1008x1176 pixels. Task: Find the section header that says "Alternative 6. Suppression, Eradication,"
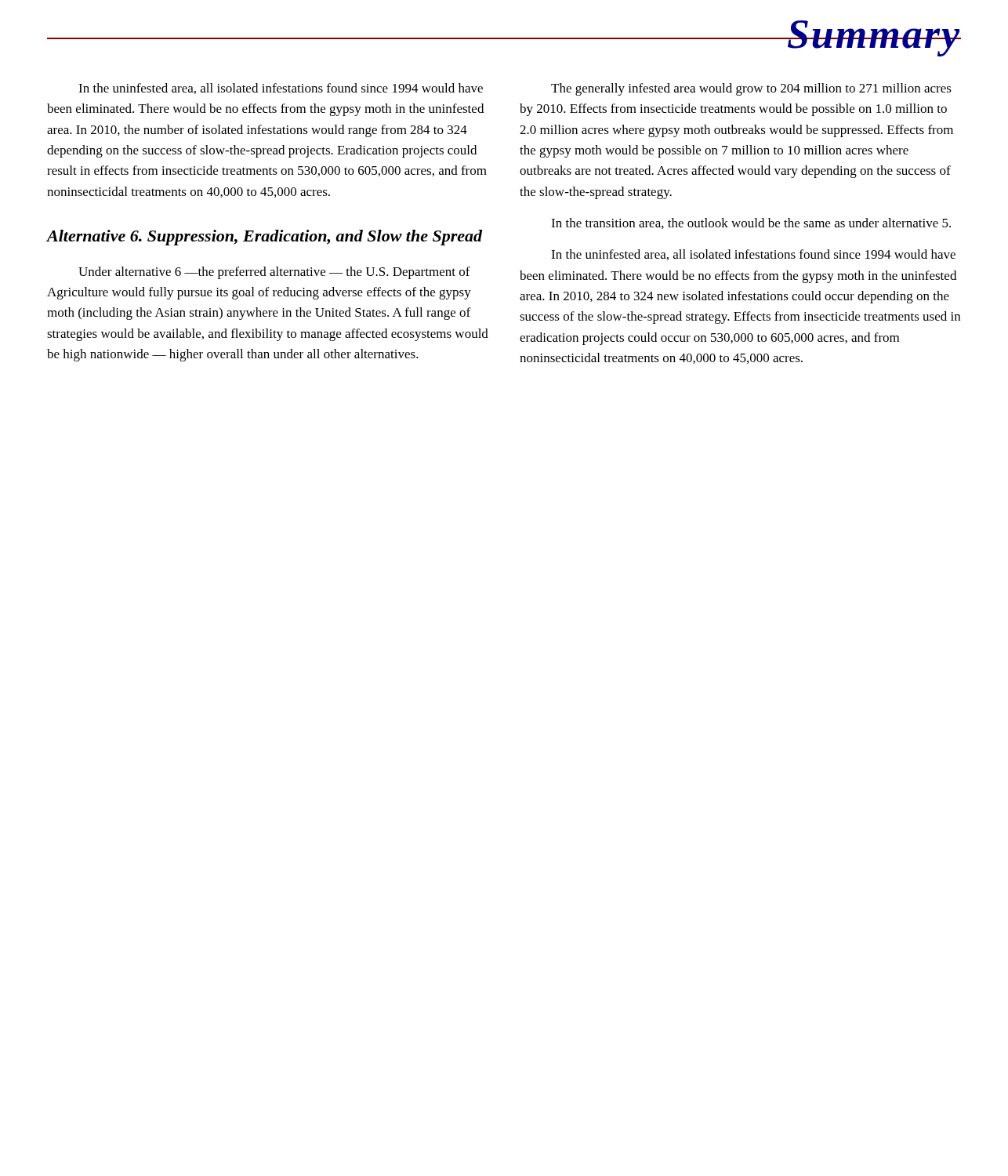click(x=265, y=236)
